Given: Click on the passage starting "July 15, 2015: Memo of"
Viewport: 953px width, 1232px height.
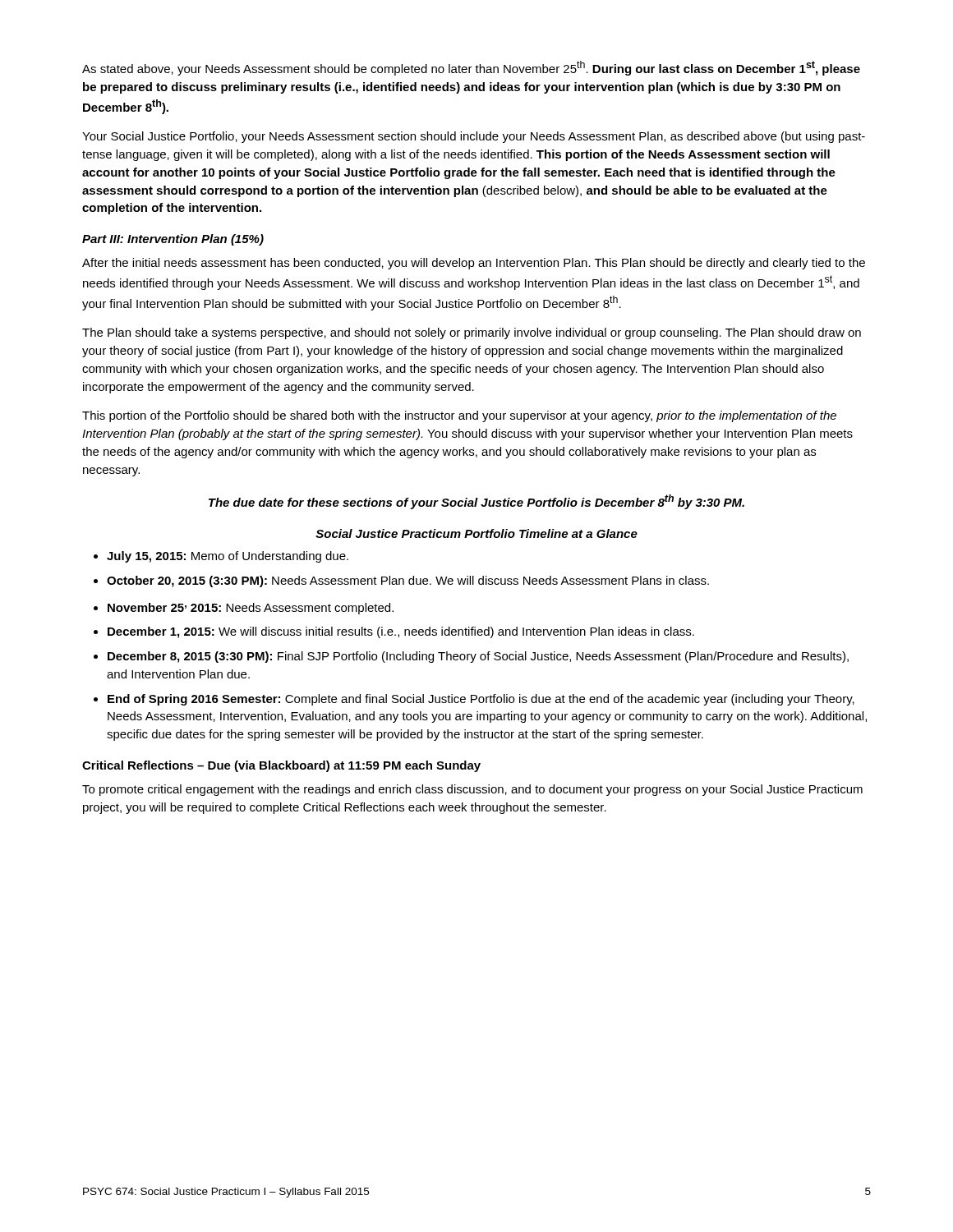Looking at the screenshot, I should [228, 556].
